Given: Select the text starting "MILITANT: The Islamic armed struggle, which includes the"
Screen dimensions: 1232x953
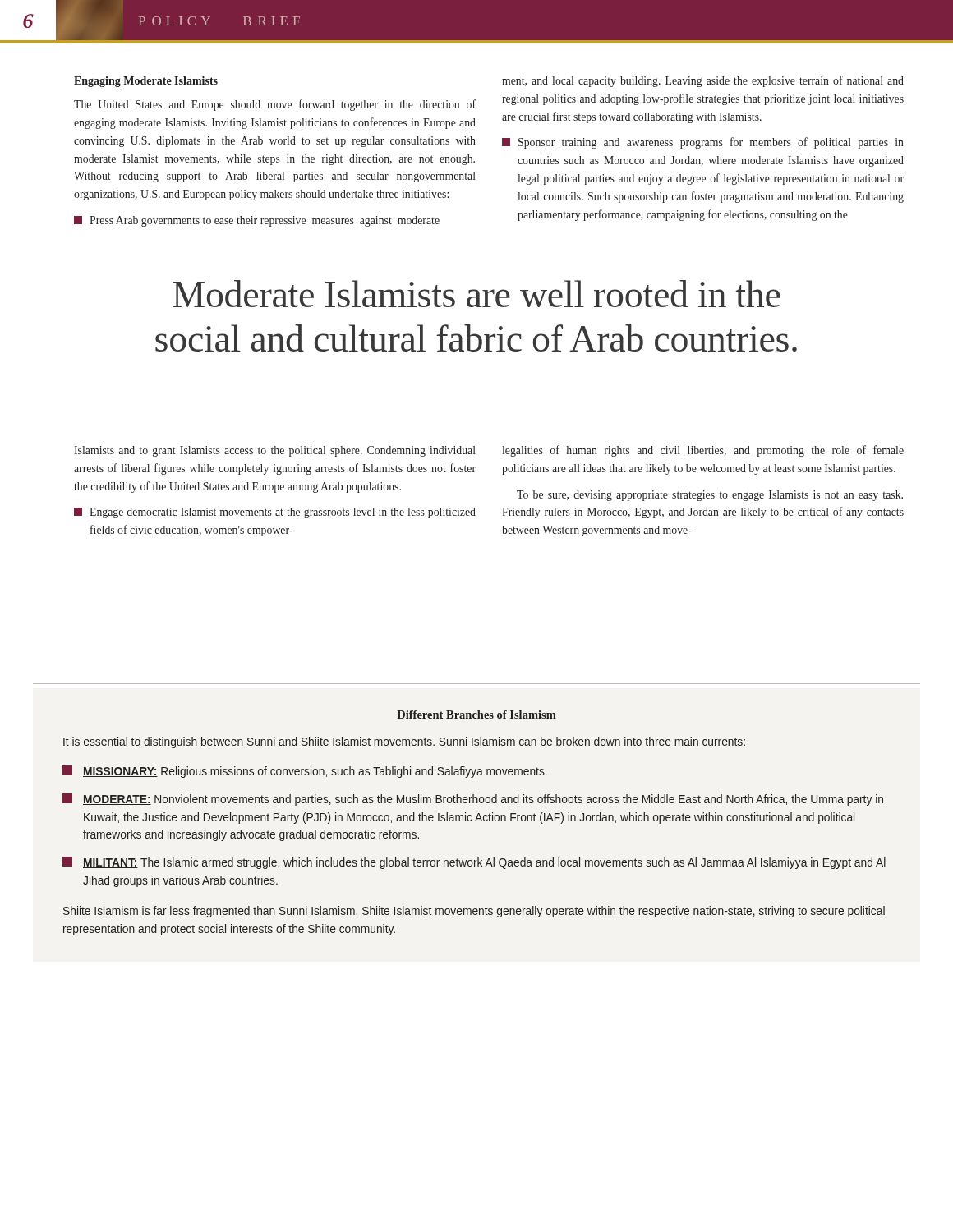Looking at the screenshot, I should point(476,872).
